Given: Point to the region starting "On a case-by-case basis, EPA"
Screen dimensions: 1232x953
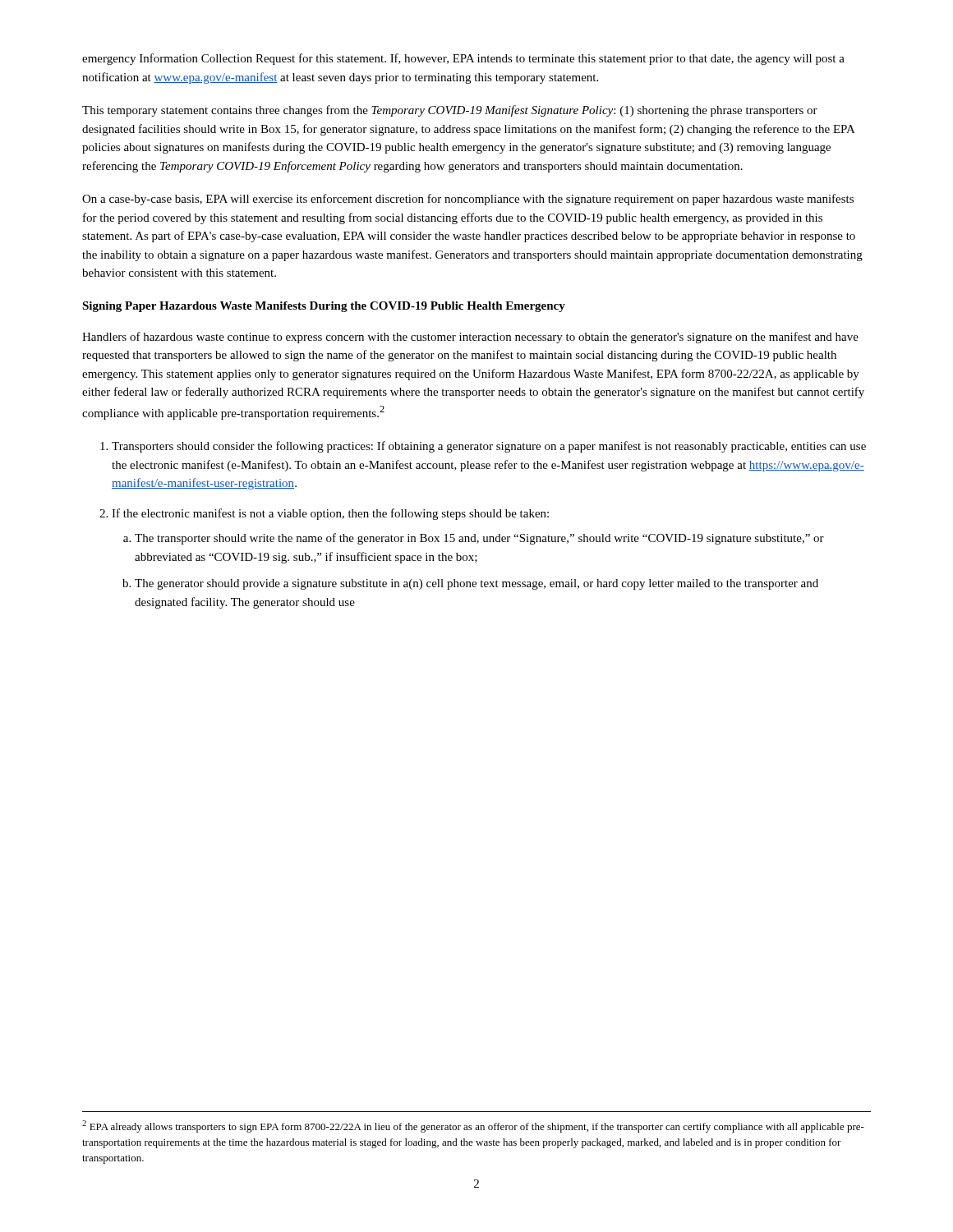Looking at the screenshot, I should click(472, 236).
